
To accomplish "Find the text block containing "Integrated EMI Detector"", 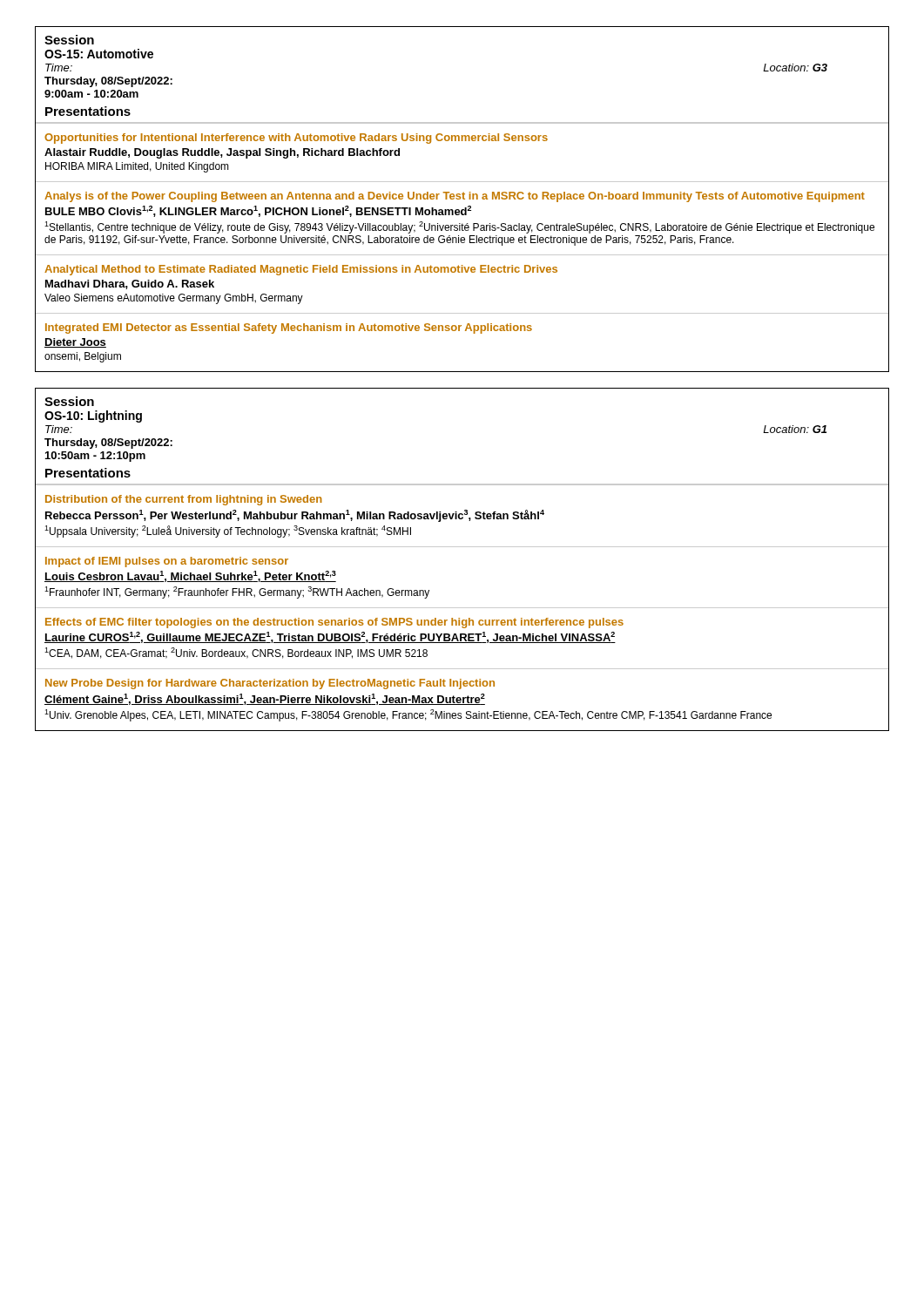I will (289, 328).
